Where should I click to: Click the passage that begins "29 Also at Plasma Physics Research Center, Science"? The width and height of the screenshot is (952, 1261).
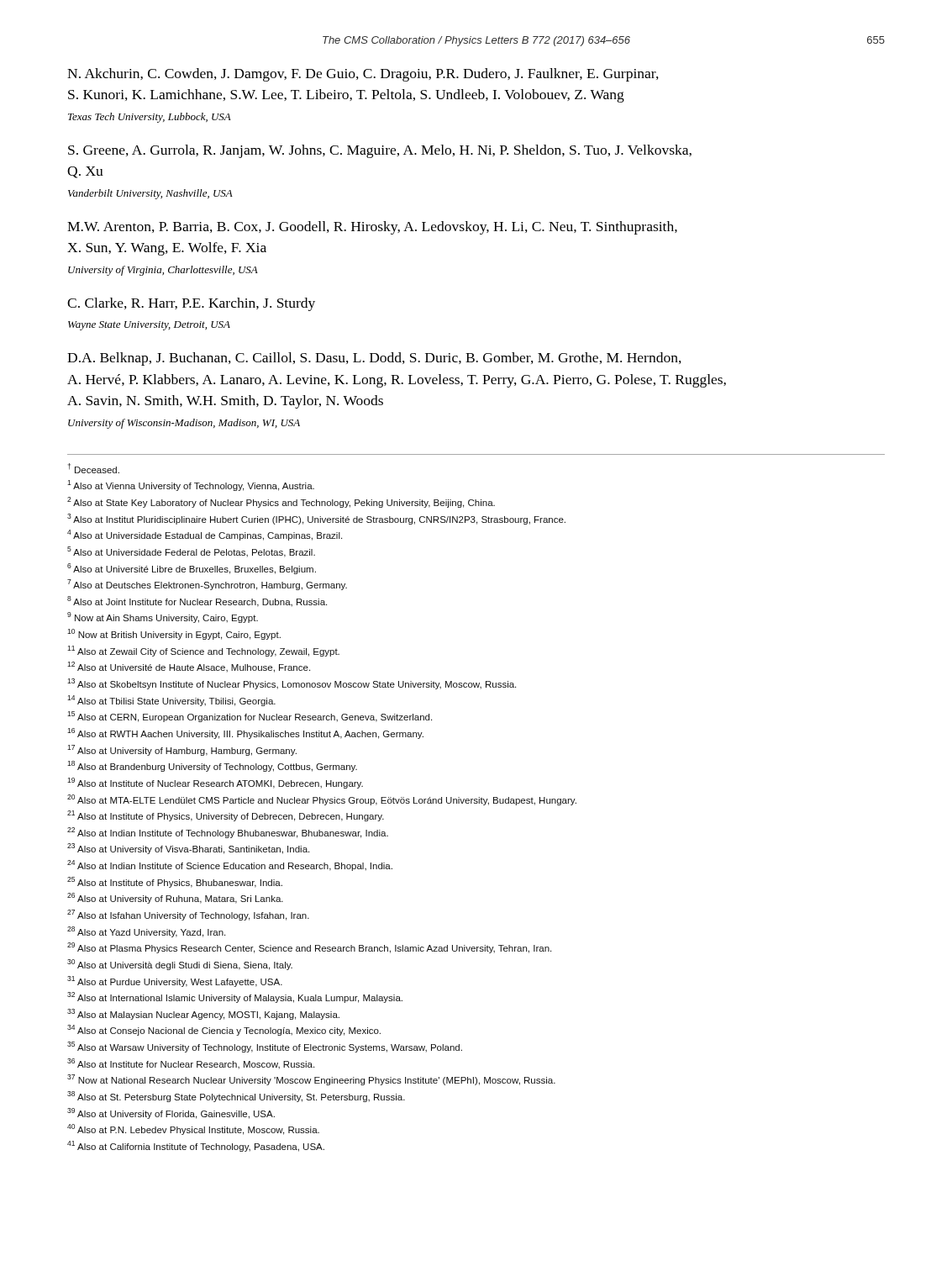(310, 947)
